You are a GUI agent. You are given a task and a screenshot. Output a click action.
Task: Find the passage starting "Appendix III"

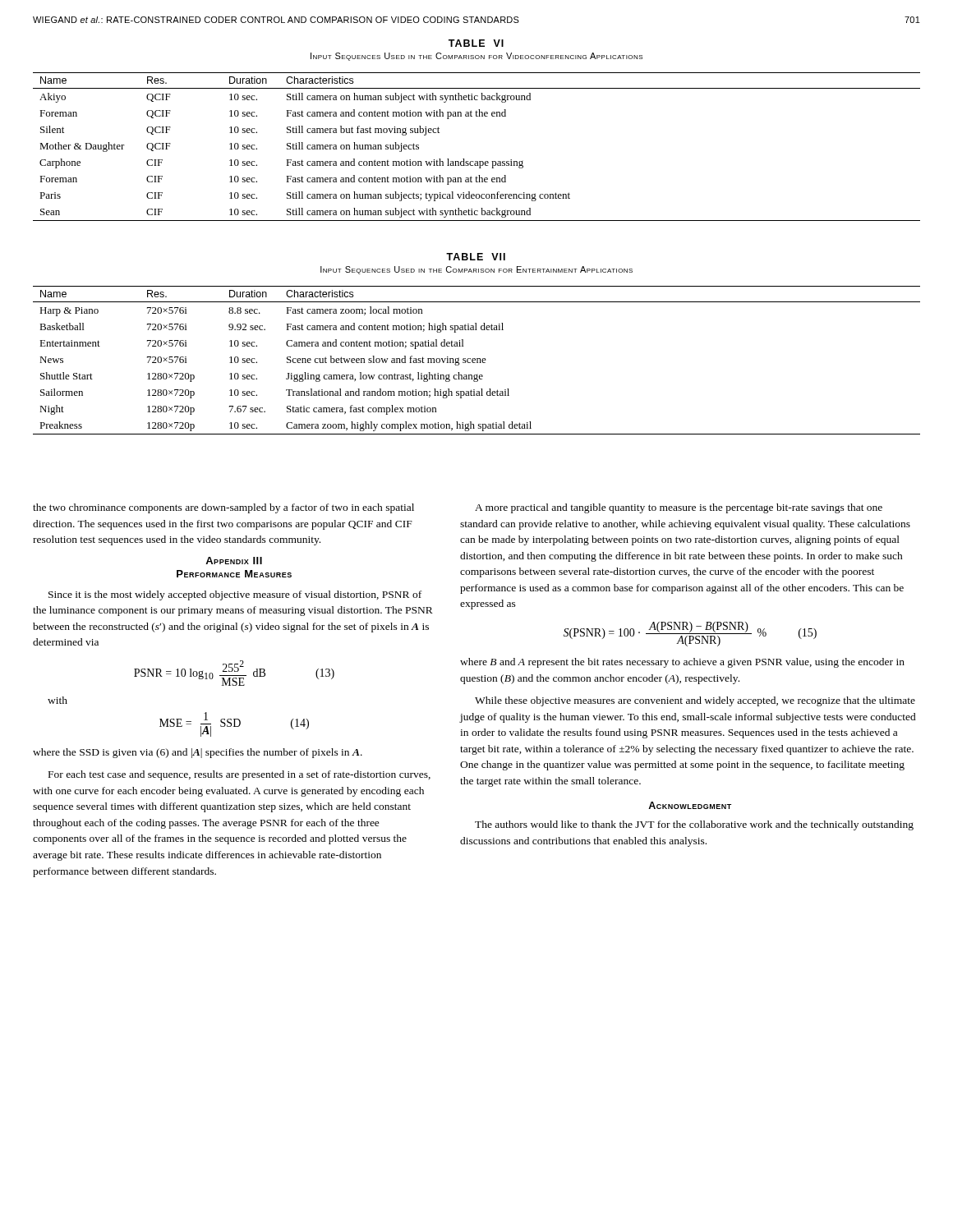[234, 560]
